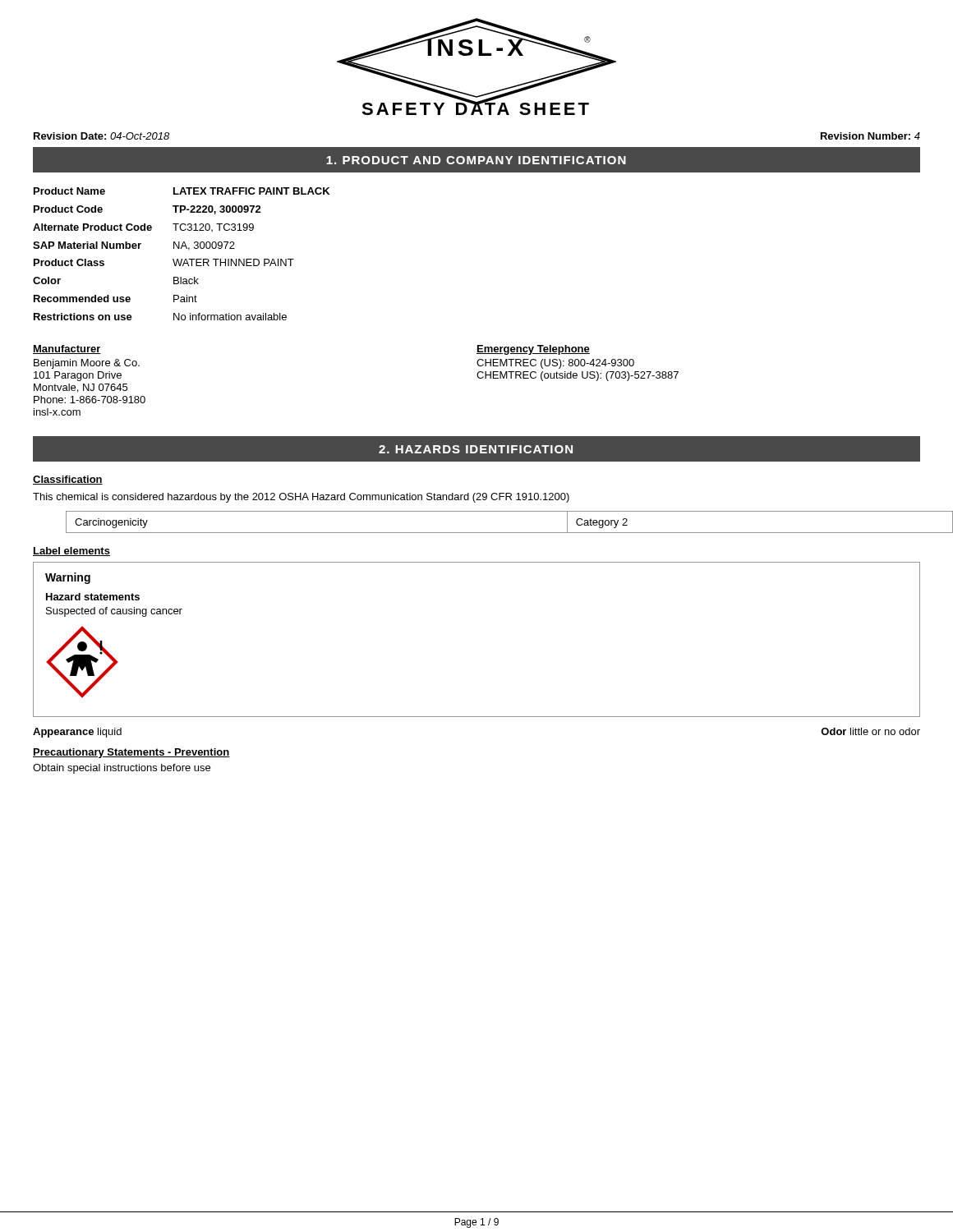
Task: Locate the illustration
Action: (x=476, y=663)
